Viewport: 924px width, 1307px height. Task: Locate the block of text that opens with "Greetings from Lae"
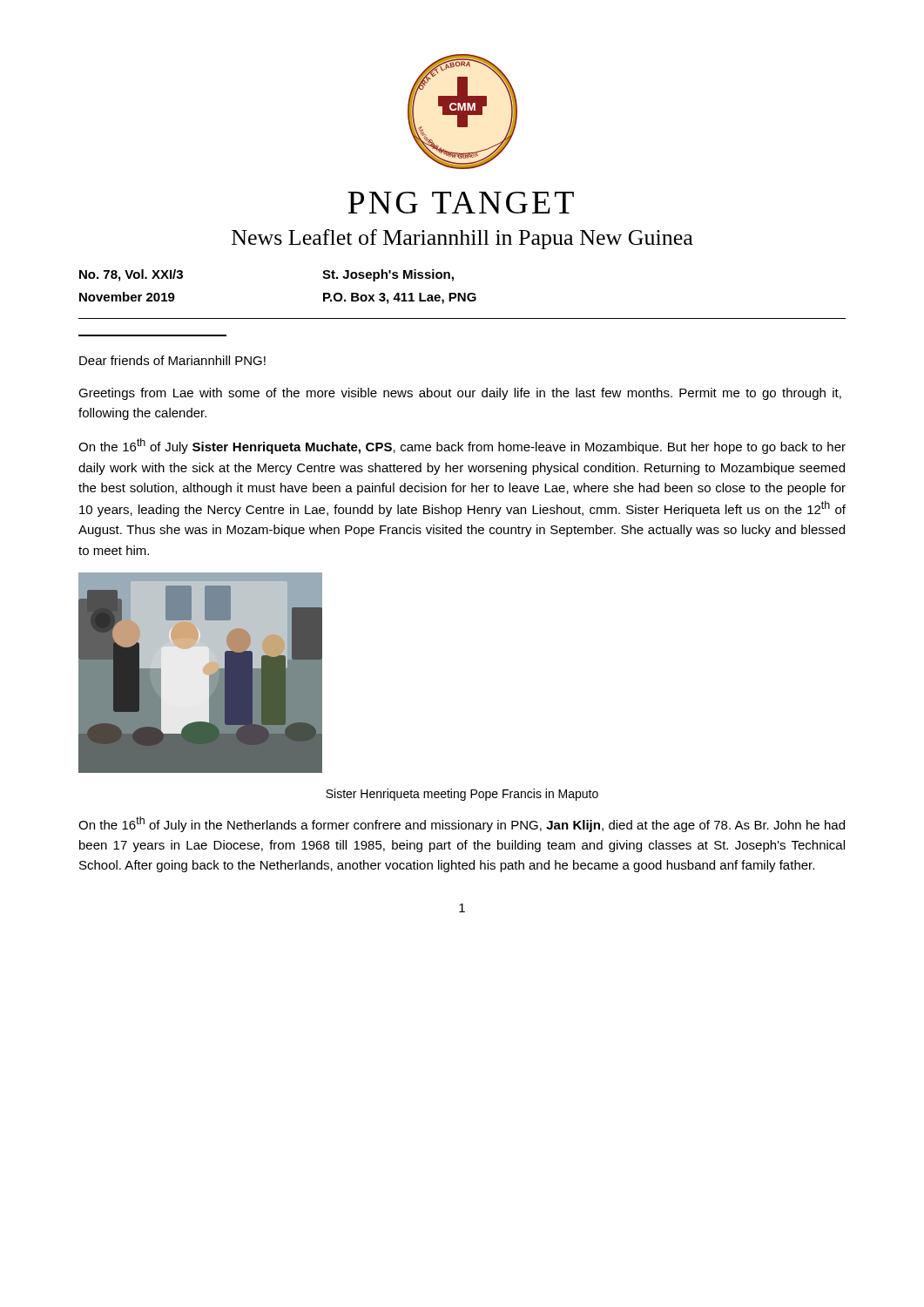coord(462,402)
